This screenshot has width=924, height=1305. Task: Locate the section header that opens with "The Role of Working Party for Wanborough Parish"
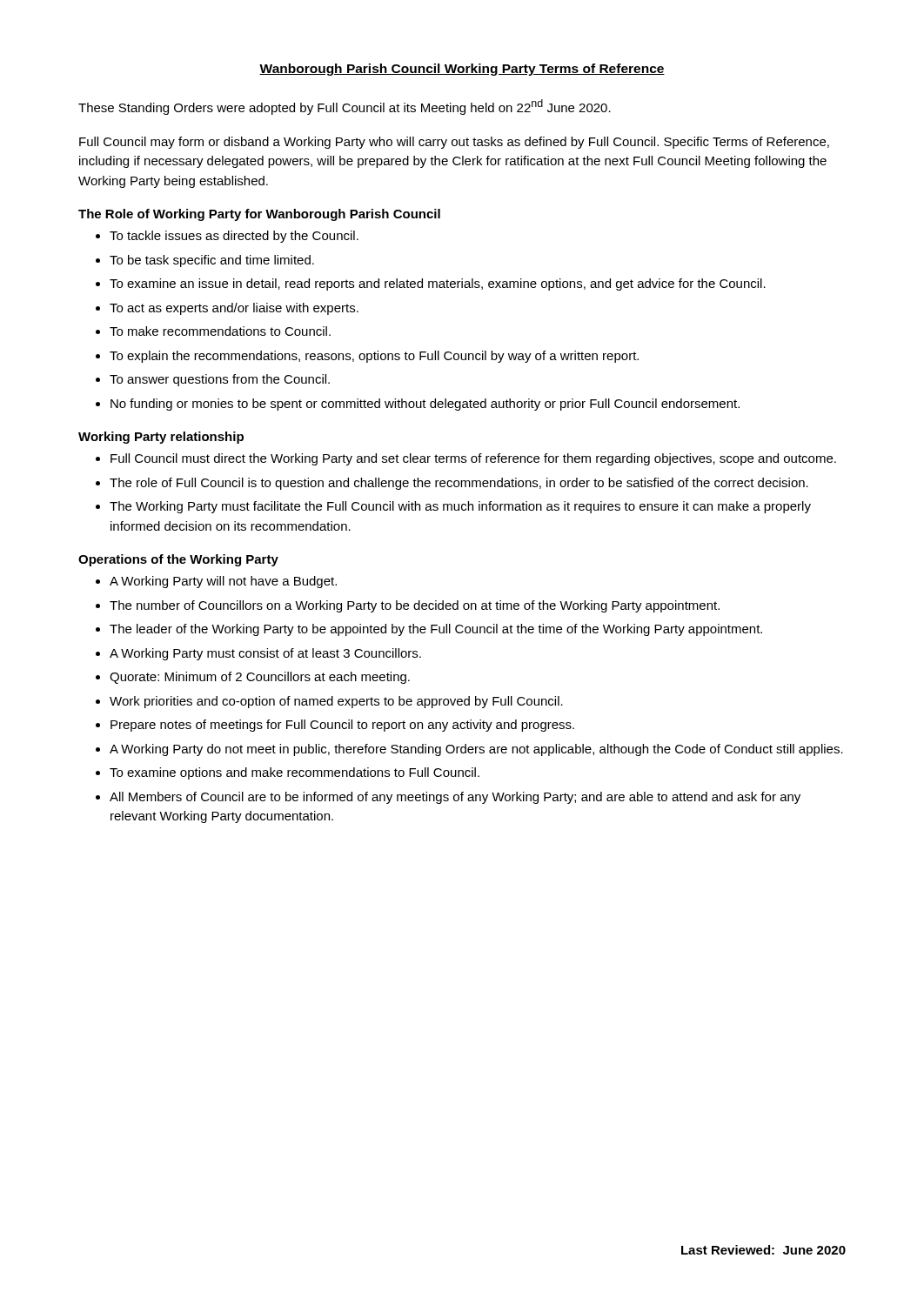point(260,214)
